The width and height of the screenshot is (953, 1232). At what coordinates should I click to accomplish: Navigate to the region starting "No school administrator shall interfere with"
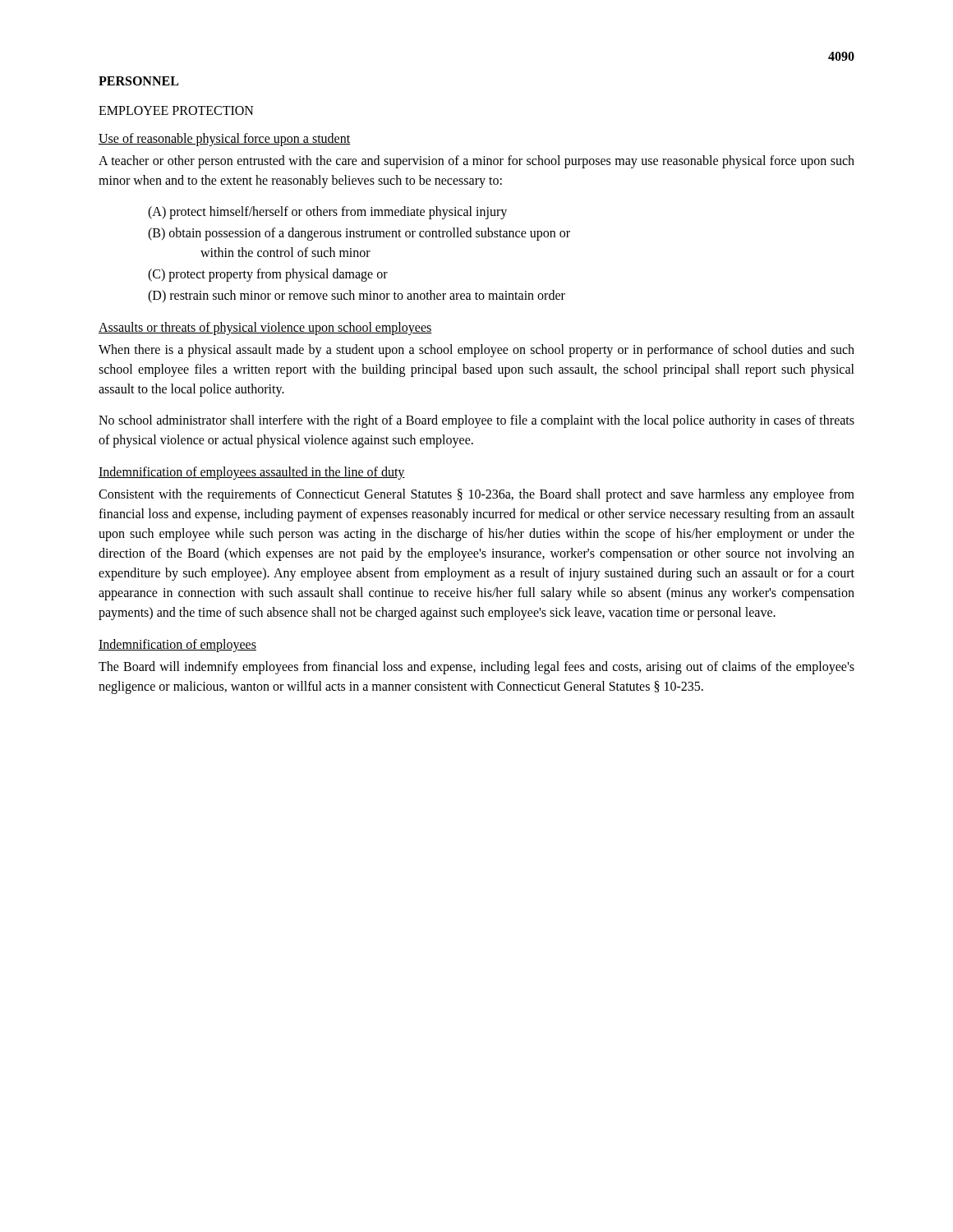pos(476,430)
